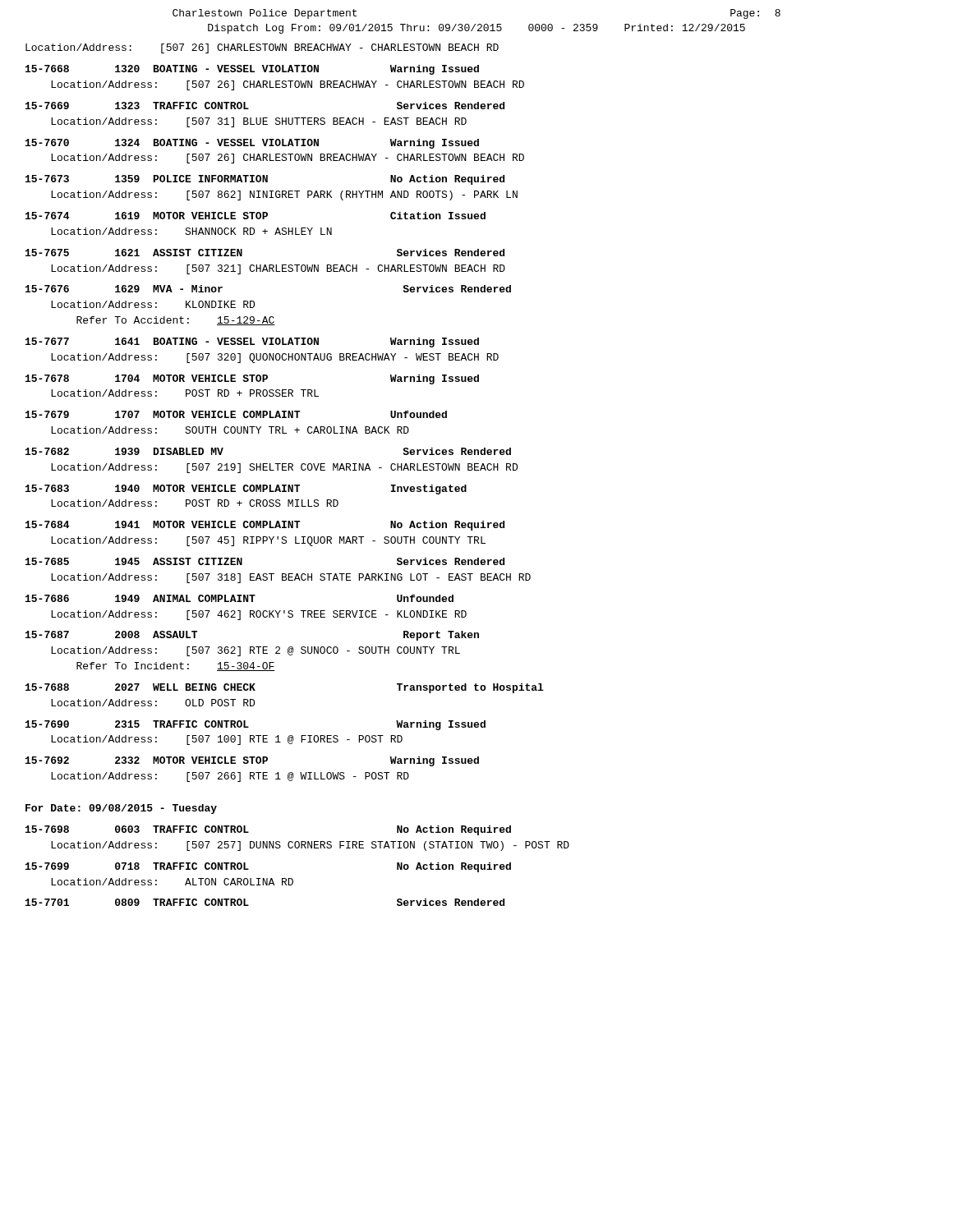The height and width of the screenshot is (1232, 953).
Task: Find the block on this page that starts "15-7685 1945 ASSIST CITIZEN Services"
Action: click(x=476, y=571)
